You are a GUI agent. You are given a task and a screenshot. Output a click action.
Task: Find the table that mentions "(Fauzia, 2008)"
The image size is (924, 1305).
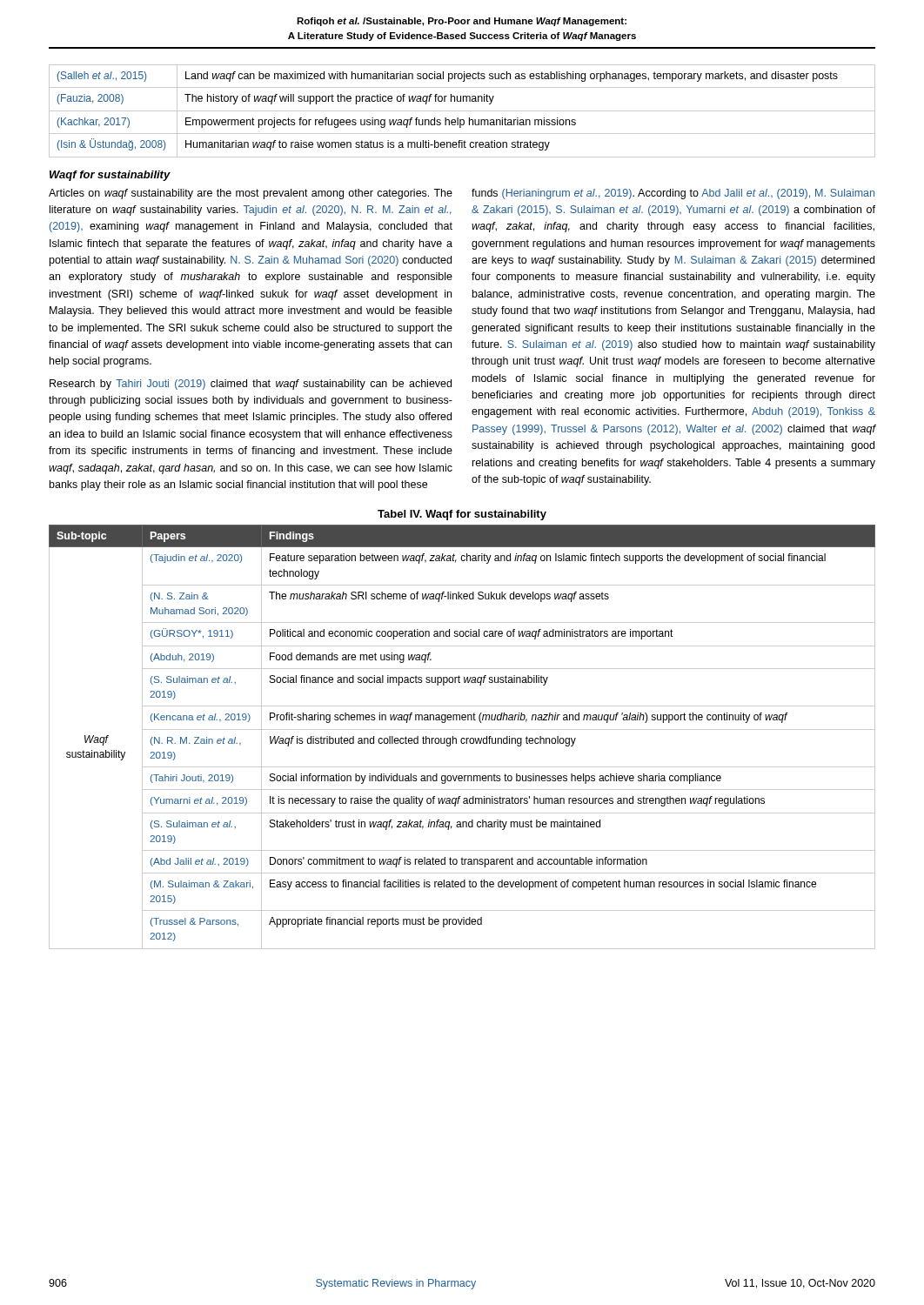coord(462,110)
